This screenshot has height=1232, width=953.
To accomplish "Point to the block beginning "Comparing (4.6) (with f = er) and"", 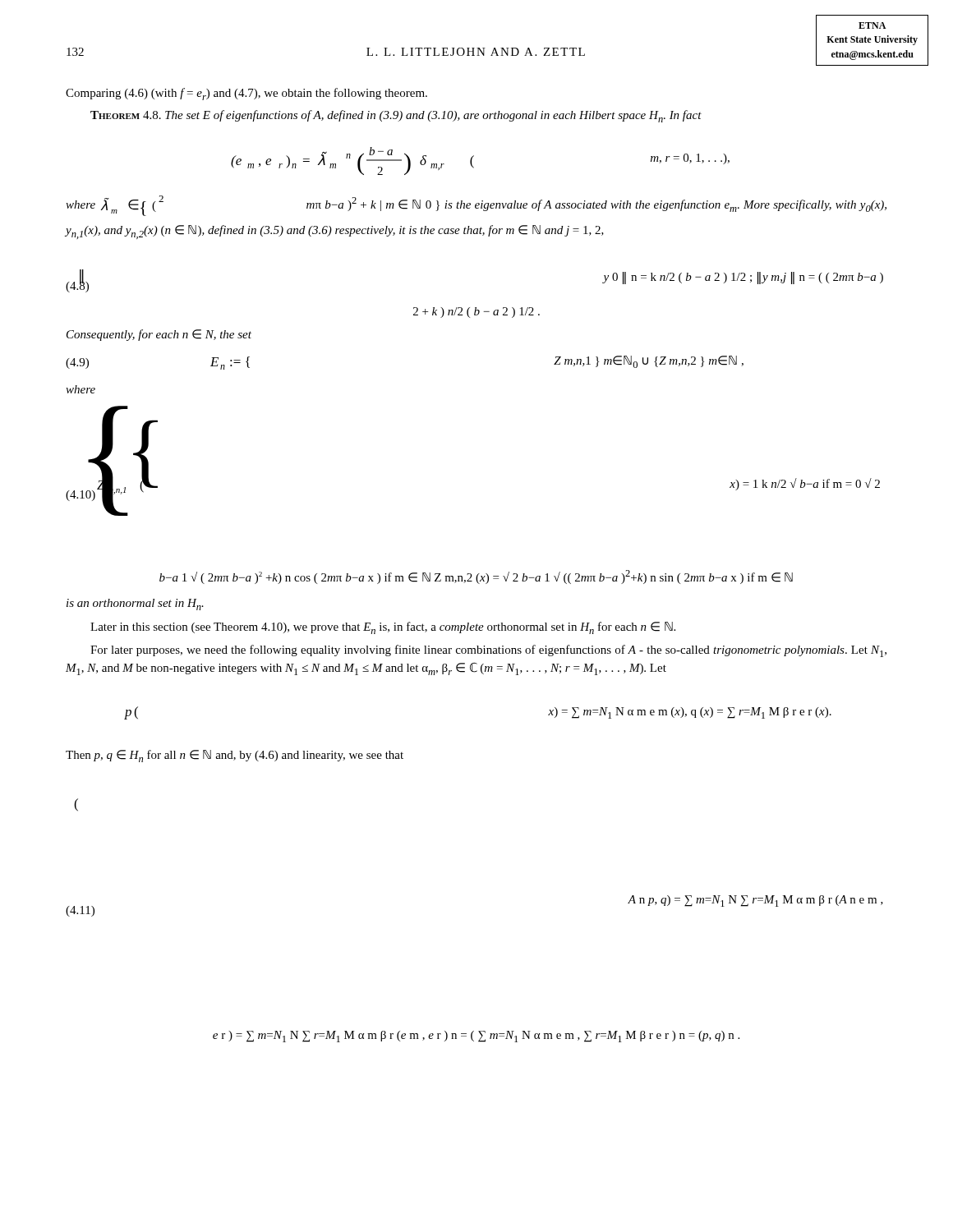I will coord(247,94).
